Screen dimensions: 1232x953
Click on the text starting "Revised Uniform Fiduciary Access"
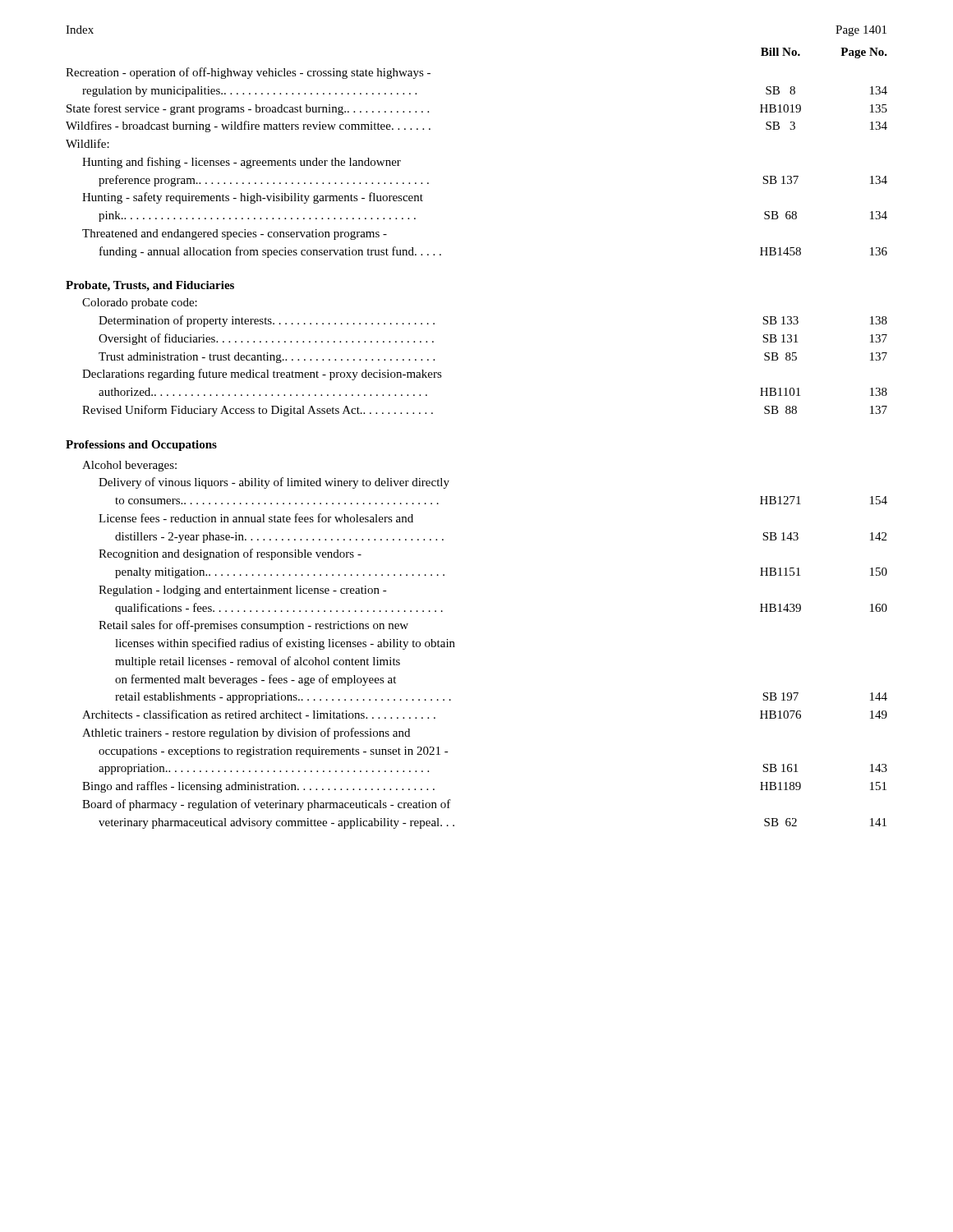click(227, 411)
